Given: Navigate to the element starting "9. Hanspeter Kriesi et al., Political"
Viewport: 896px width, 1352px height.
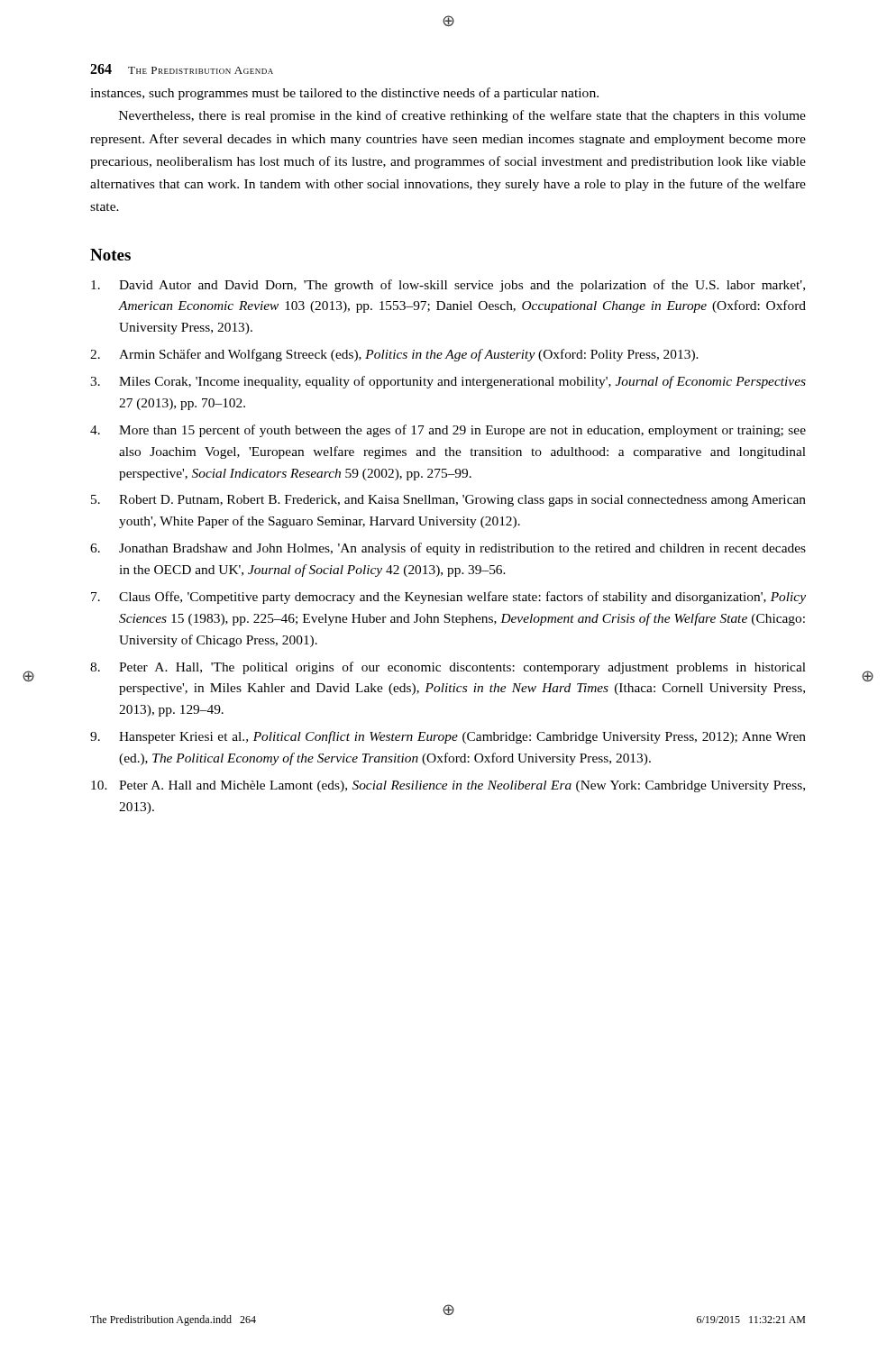Looking at the screenshot, I should [x=448, y=747].
